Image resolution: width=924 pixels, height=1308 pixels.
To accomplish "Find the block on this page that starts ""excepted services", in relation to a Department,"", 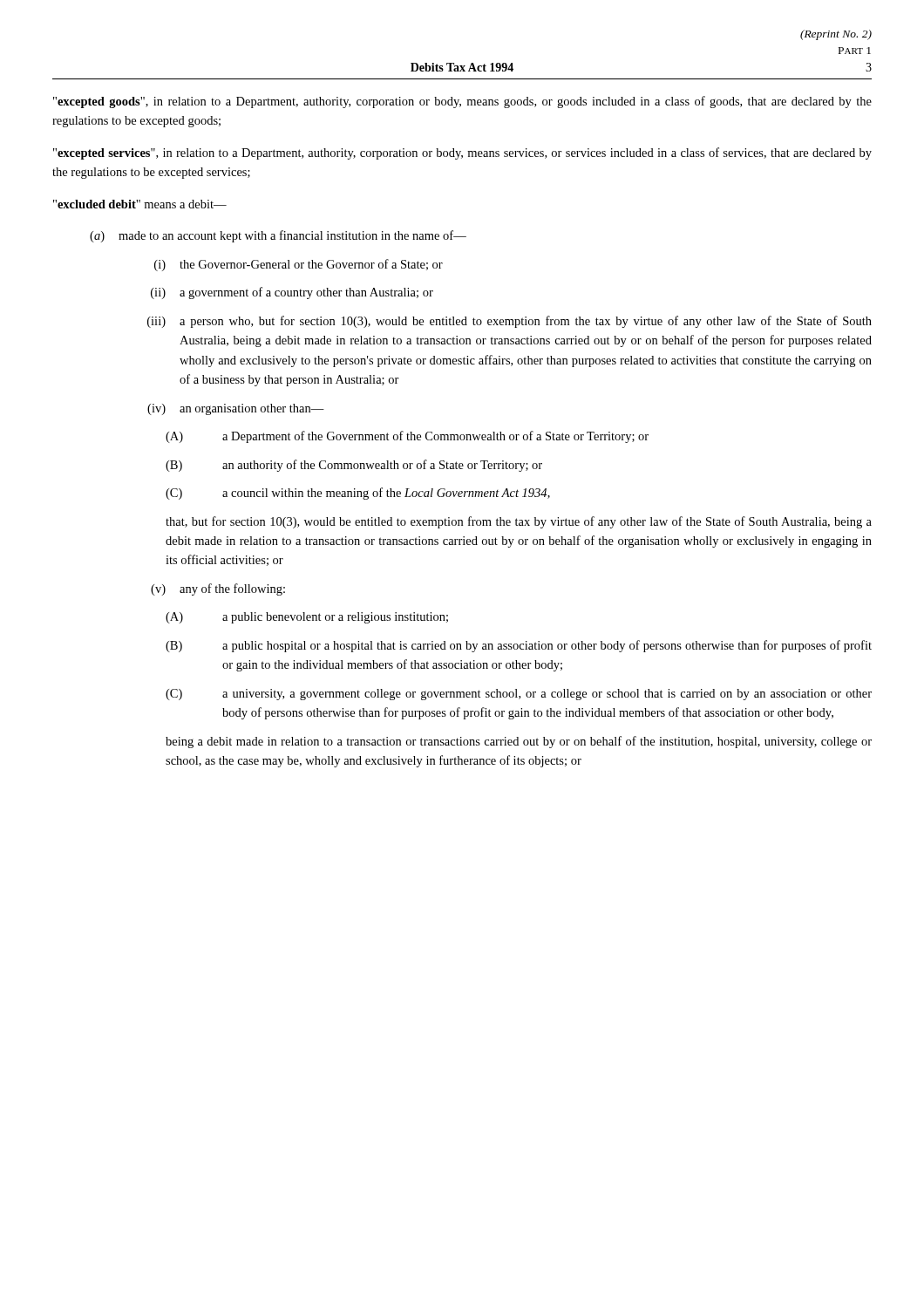I will 462,162.
